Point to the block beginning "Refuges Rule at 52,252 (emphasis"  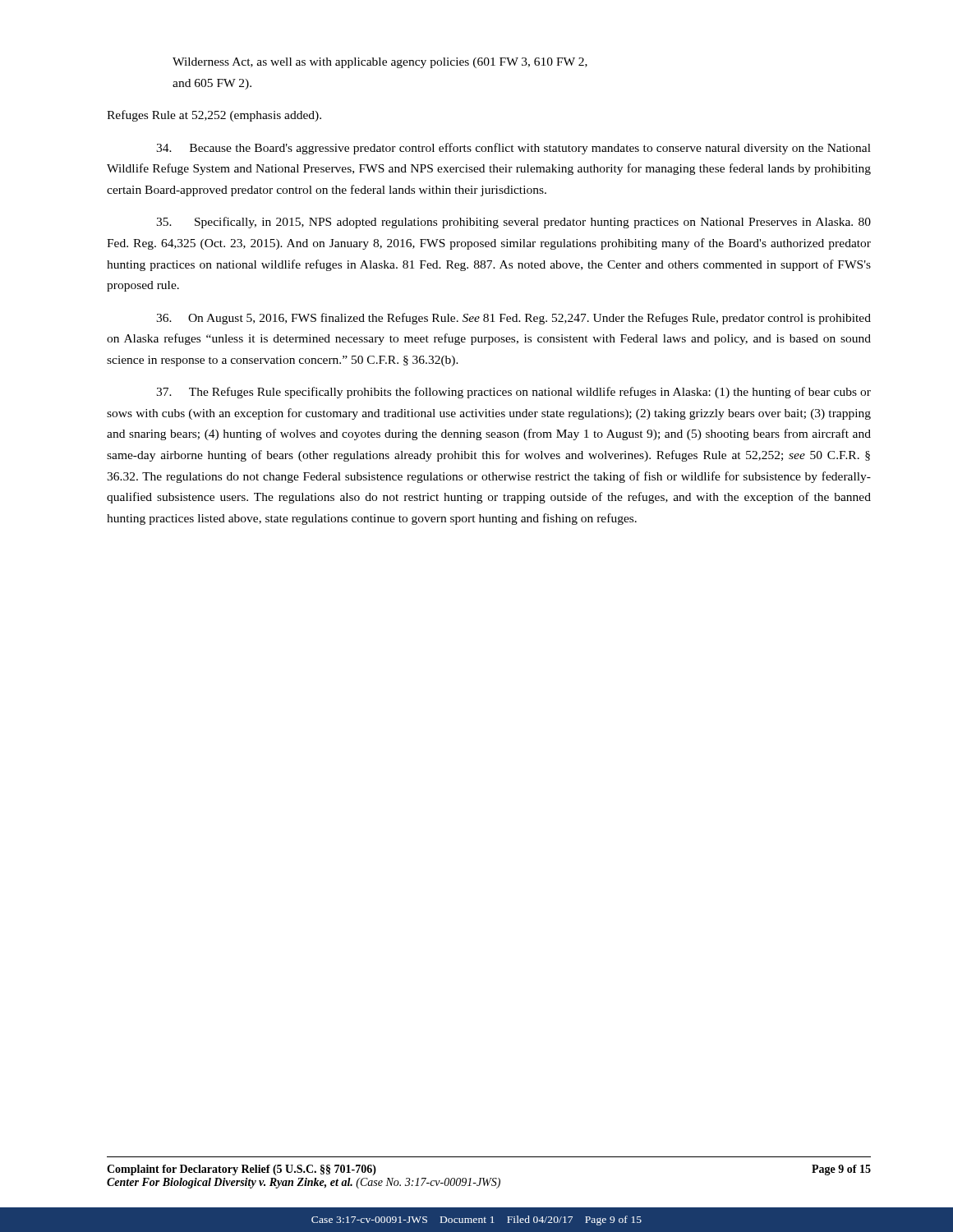[x=215, y=115]
